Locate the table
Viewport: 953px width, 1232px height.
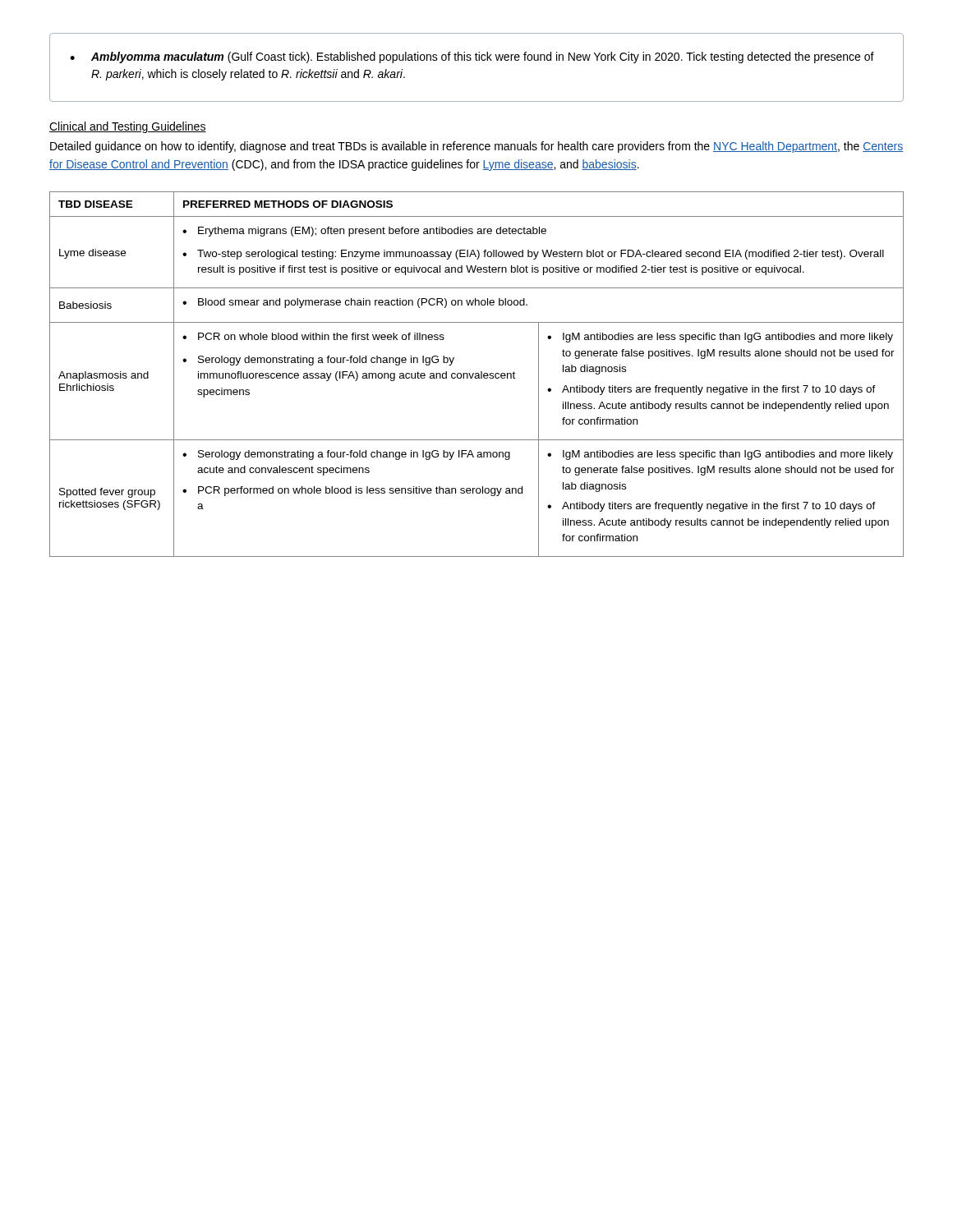tap(476, 374)
